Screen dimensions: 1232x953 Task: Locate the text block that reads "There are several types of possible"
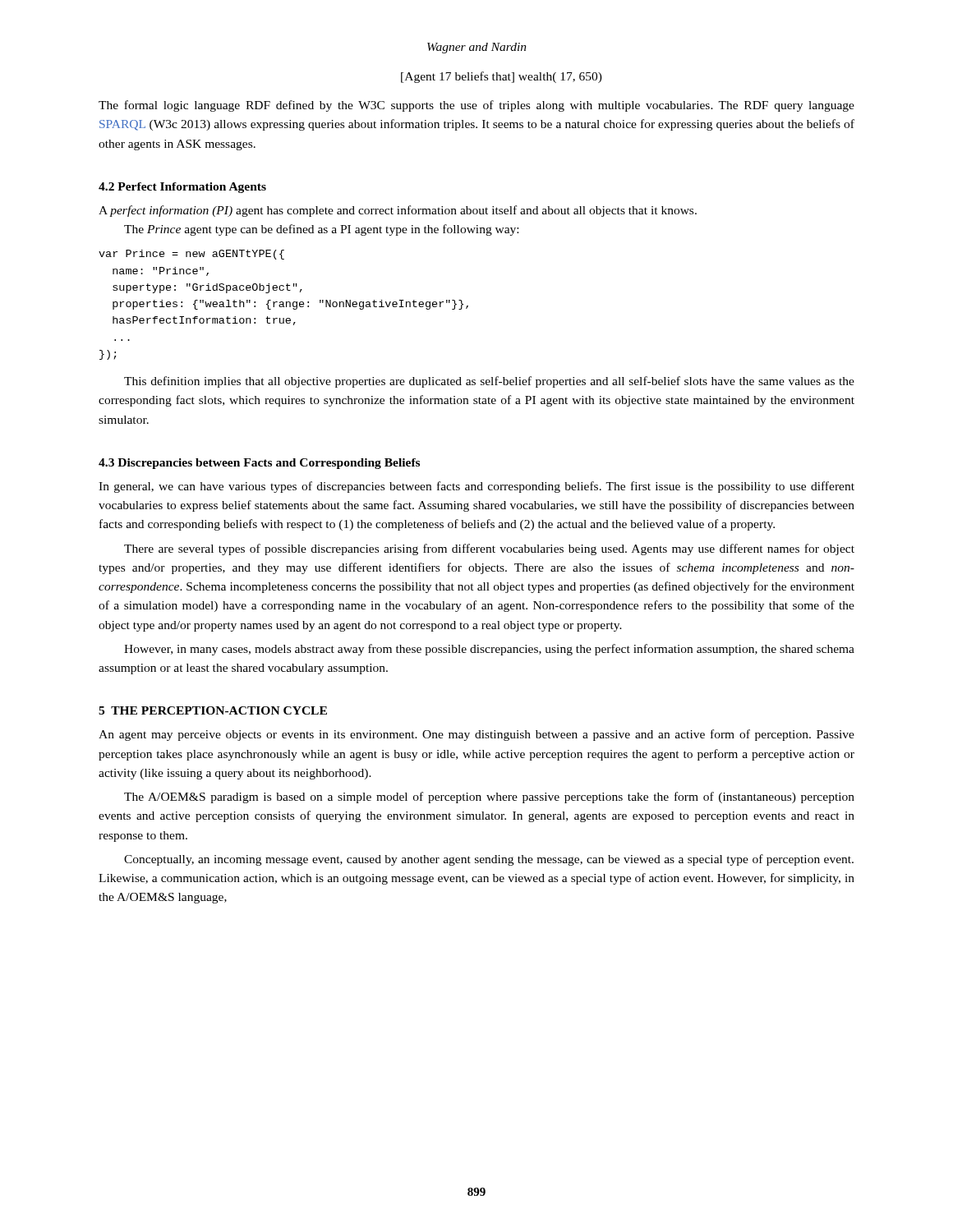pos(476,586)
